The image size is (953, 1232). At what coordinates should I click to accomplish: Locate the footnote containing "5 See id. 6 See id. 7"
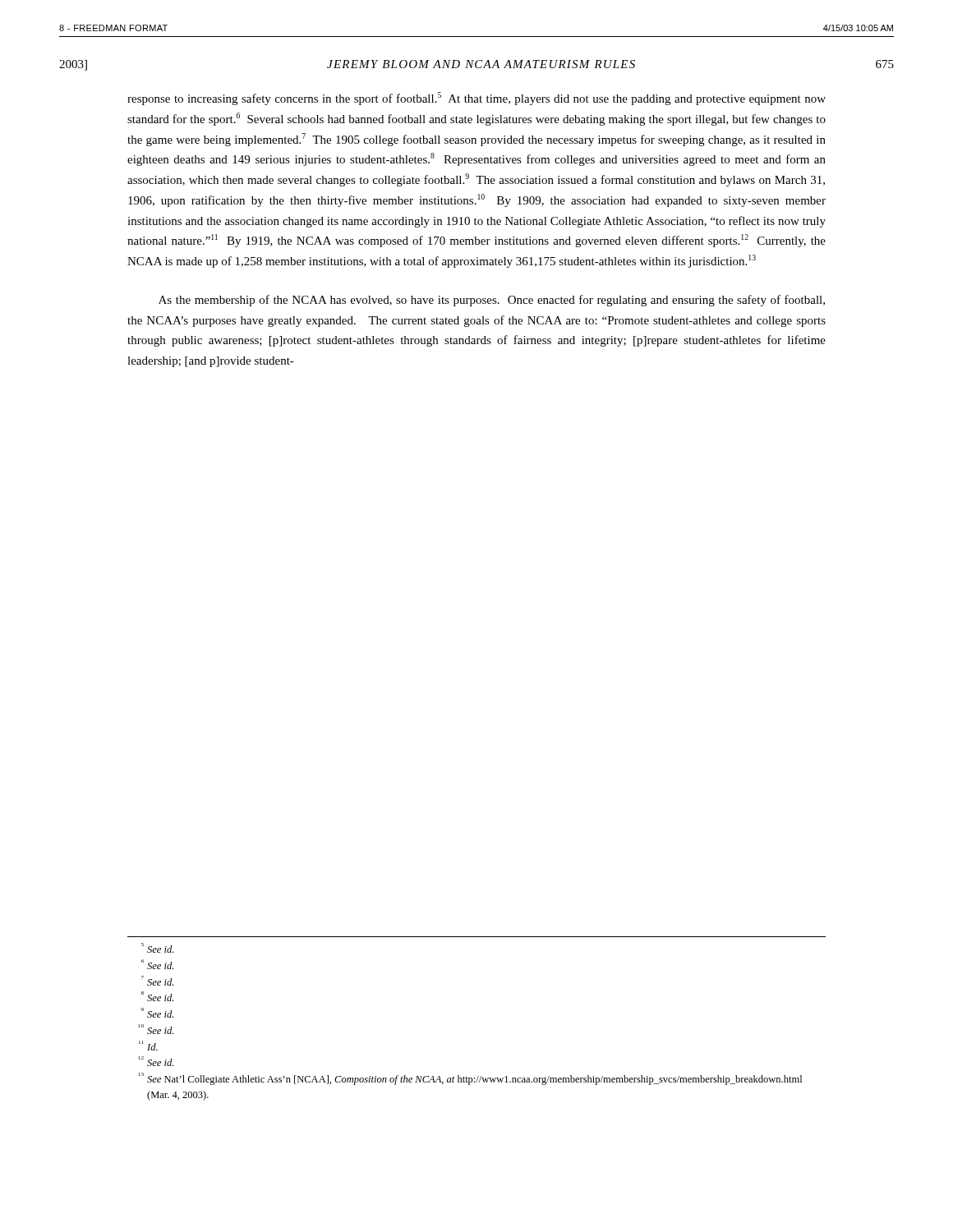(x=157, y=948)
